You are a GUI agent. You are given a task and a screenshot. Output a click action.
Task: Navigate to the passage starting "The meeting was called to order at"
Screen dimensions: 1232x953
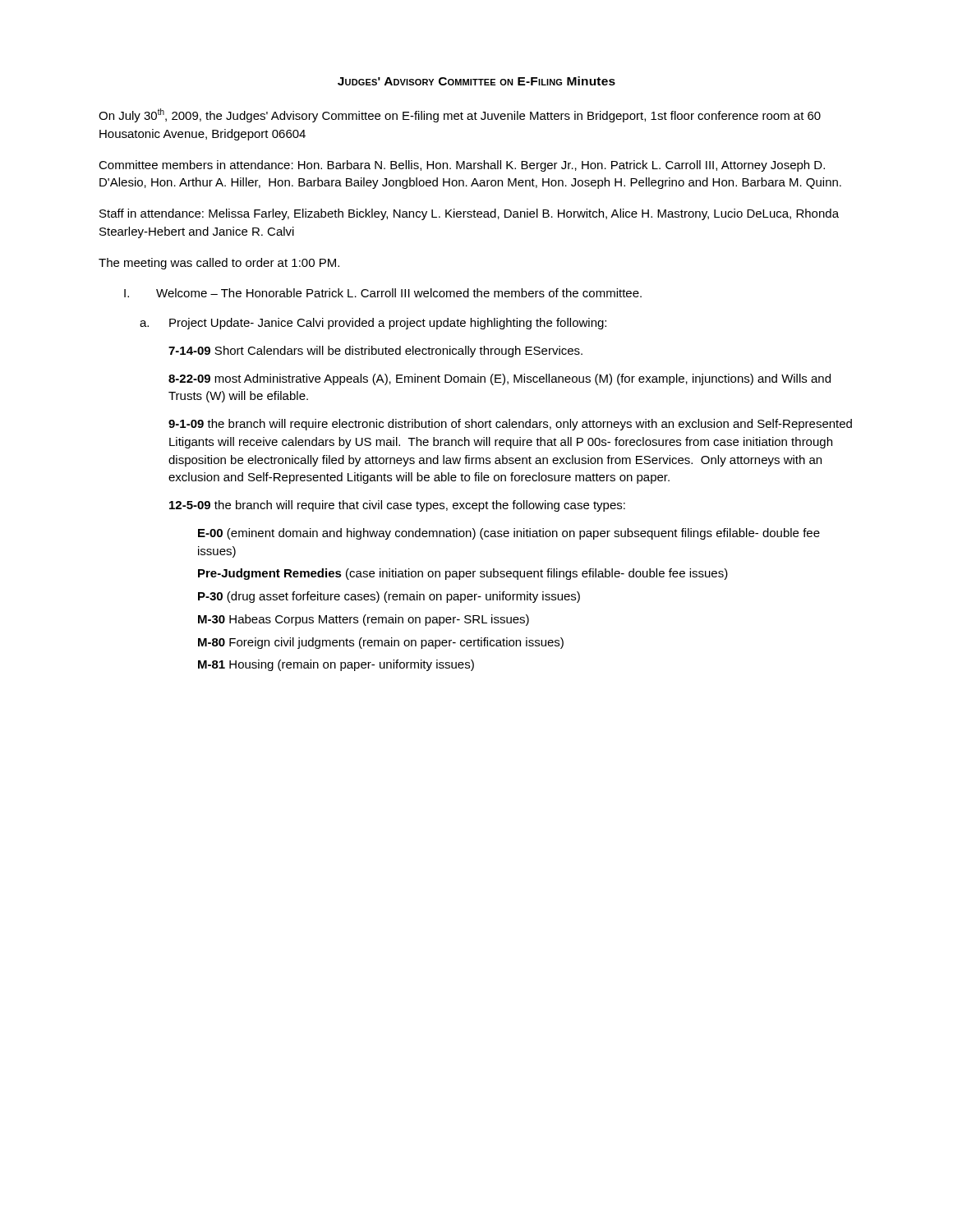(x=219, y=262)
